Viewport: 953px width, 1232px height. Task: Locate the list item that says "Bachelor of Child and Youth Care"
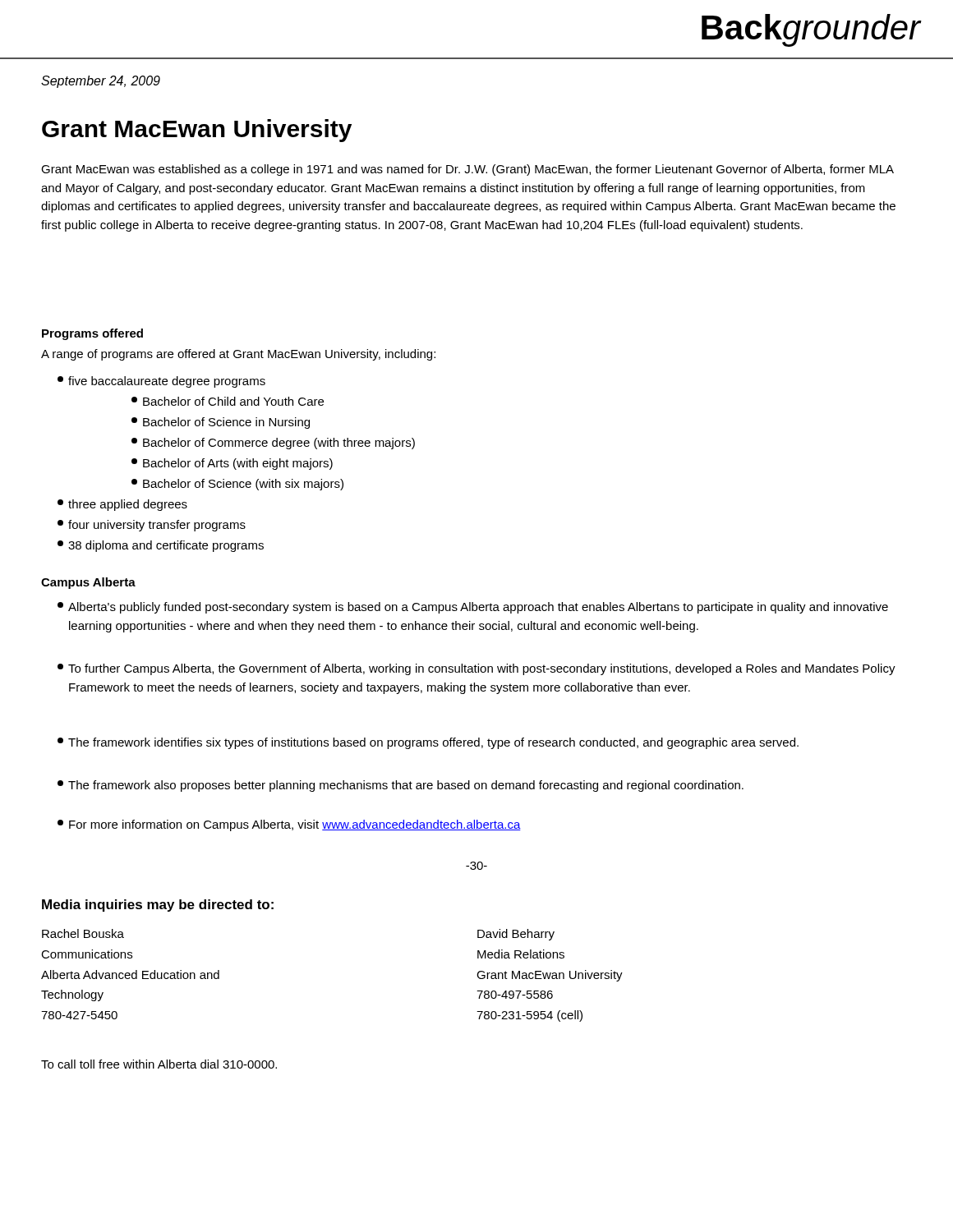[x=228, y=402]
